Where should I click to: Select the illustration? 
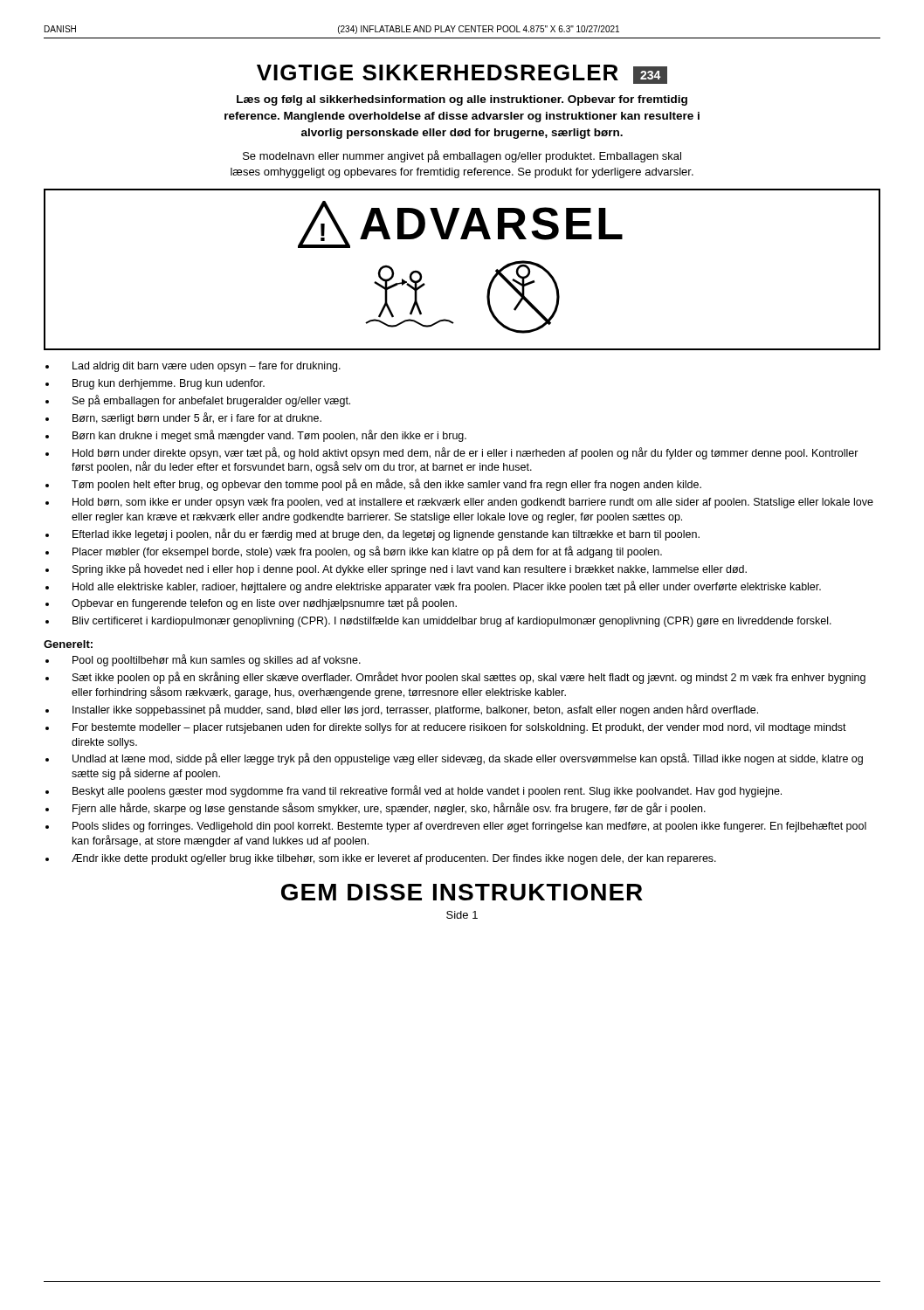(462, 270)
